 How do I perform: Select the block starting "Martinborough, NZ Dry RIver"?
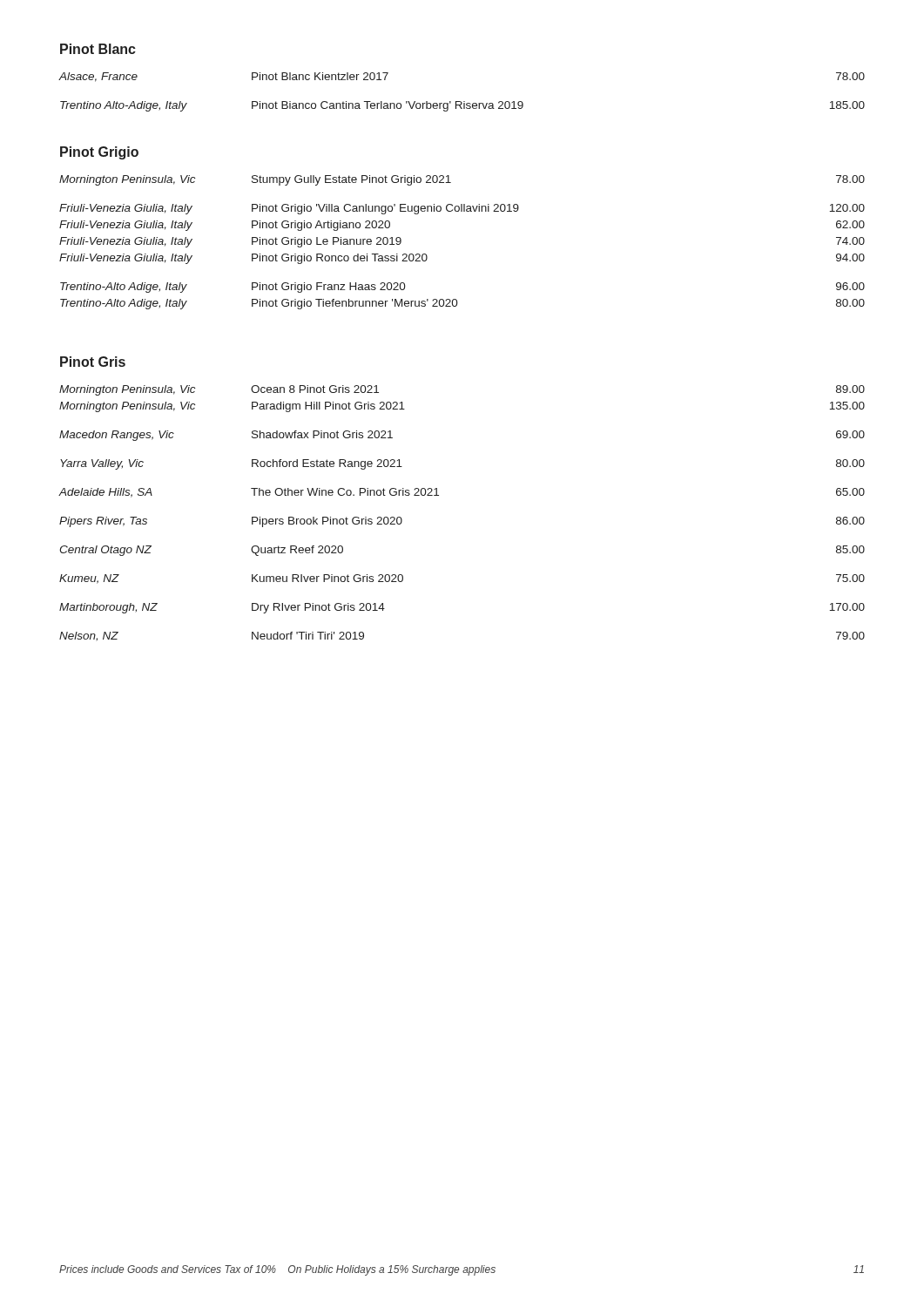(110, 608)
